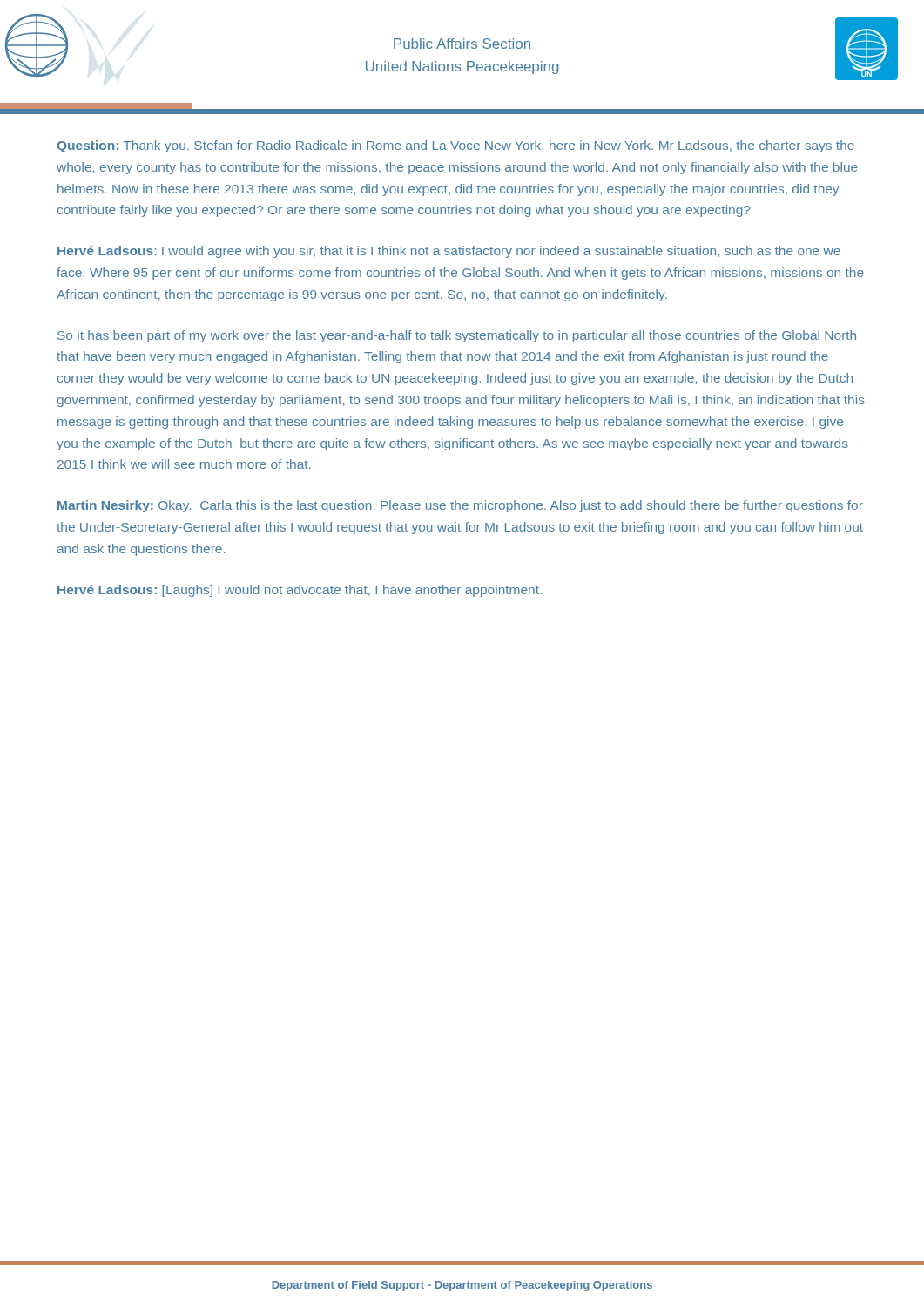Find the element starting "So it has"
The height and width of the screenshot is (1307, 924).
[x=461, y=399]
